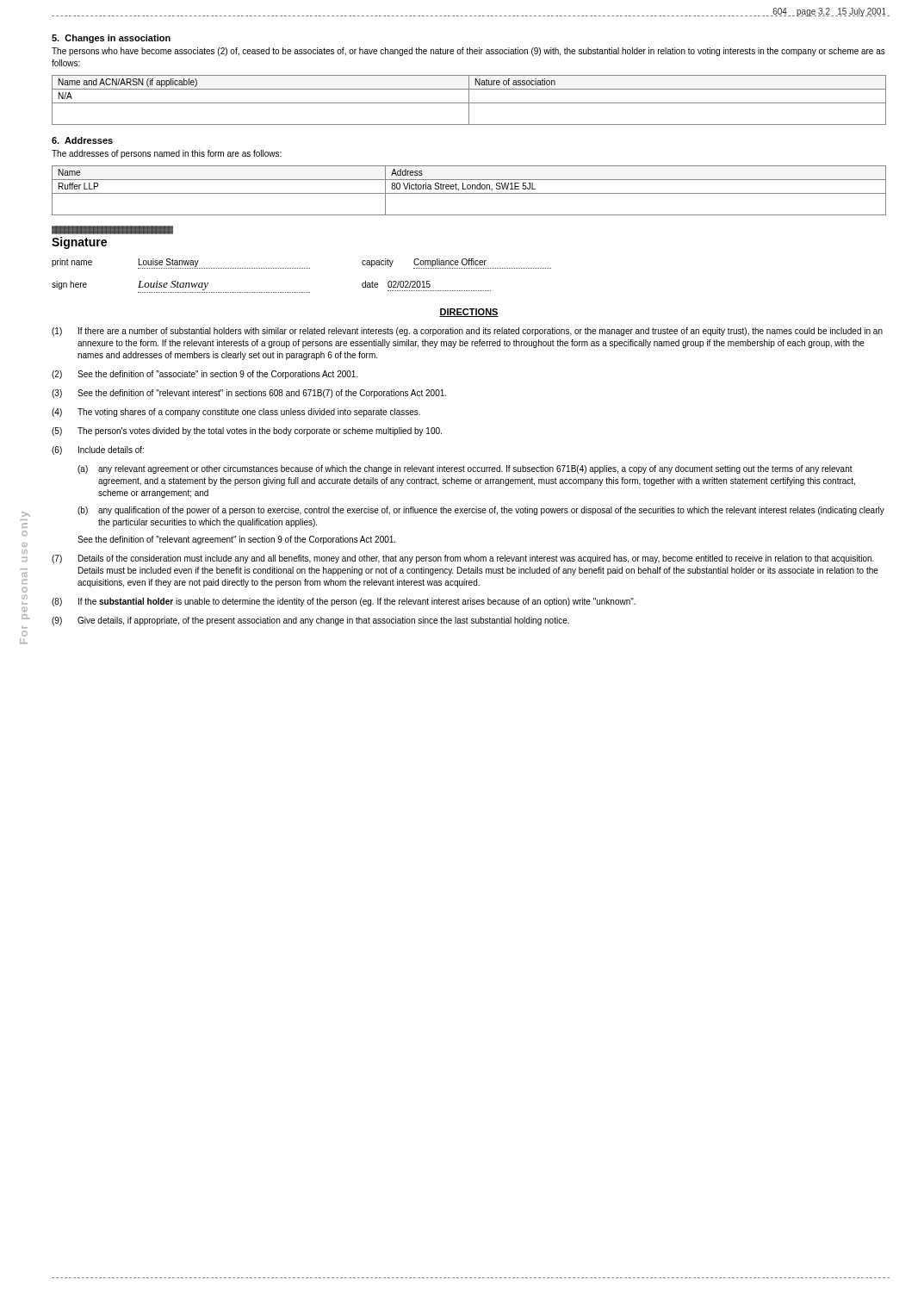Locate the block of text that opens with "(1) If there are"
The width and height of the screenshot is (924, 1292).
469,344
